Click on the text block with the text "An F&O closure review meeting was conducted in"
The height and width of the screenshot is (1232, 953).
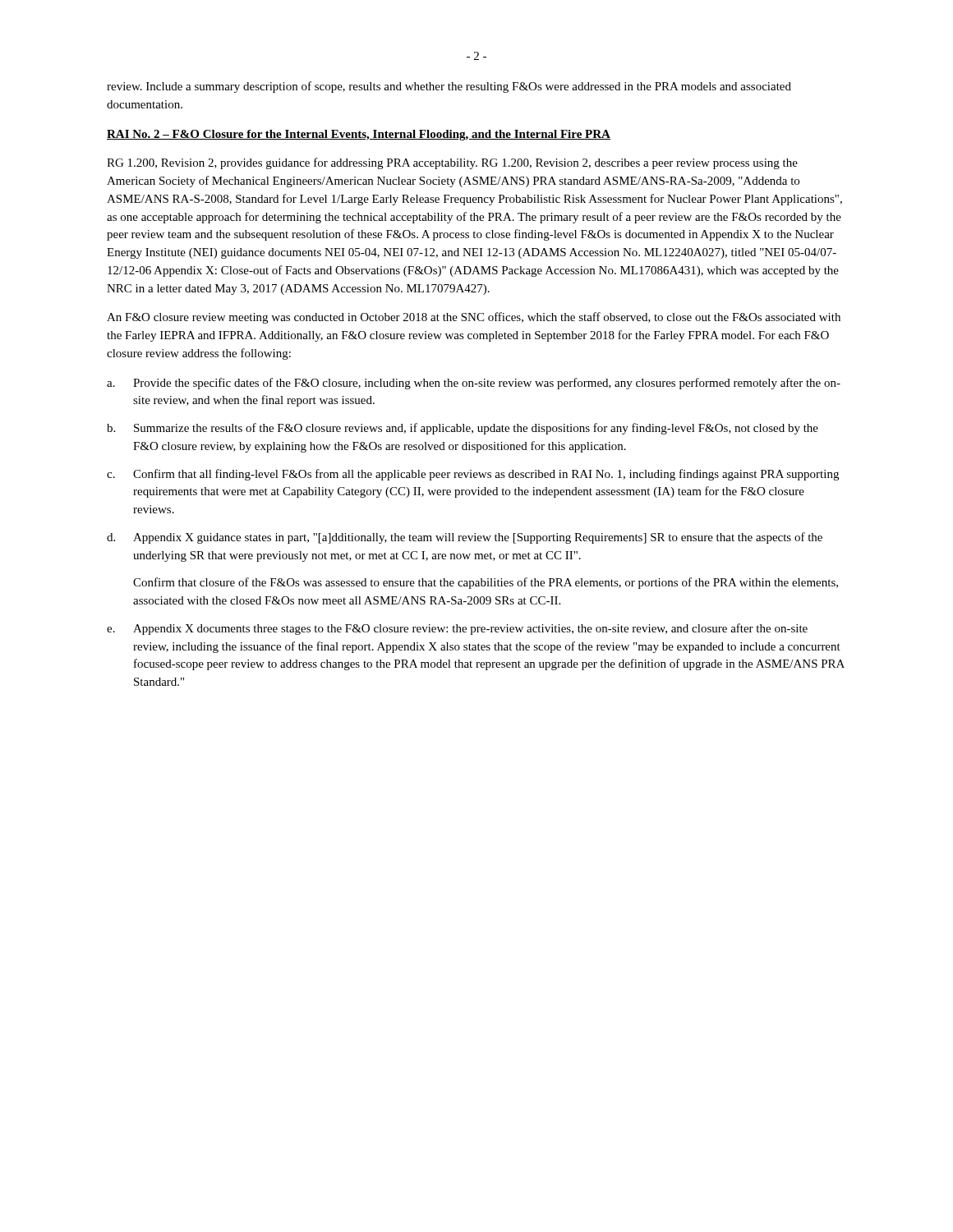(474, 335)
